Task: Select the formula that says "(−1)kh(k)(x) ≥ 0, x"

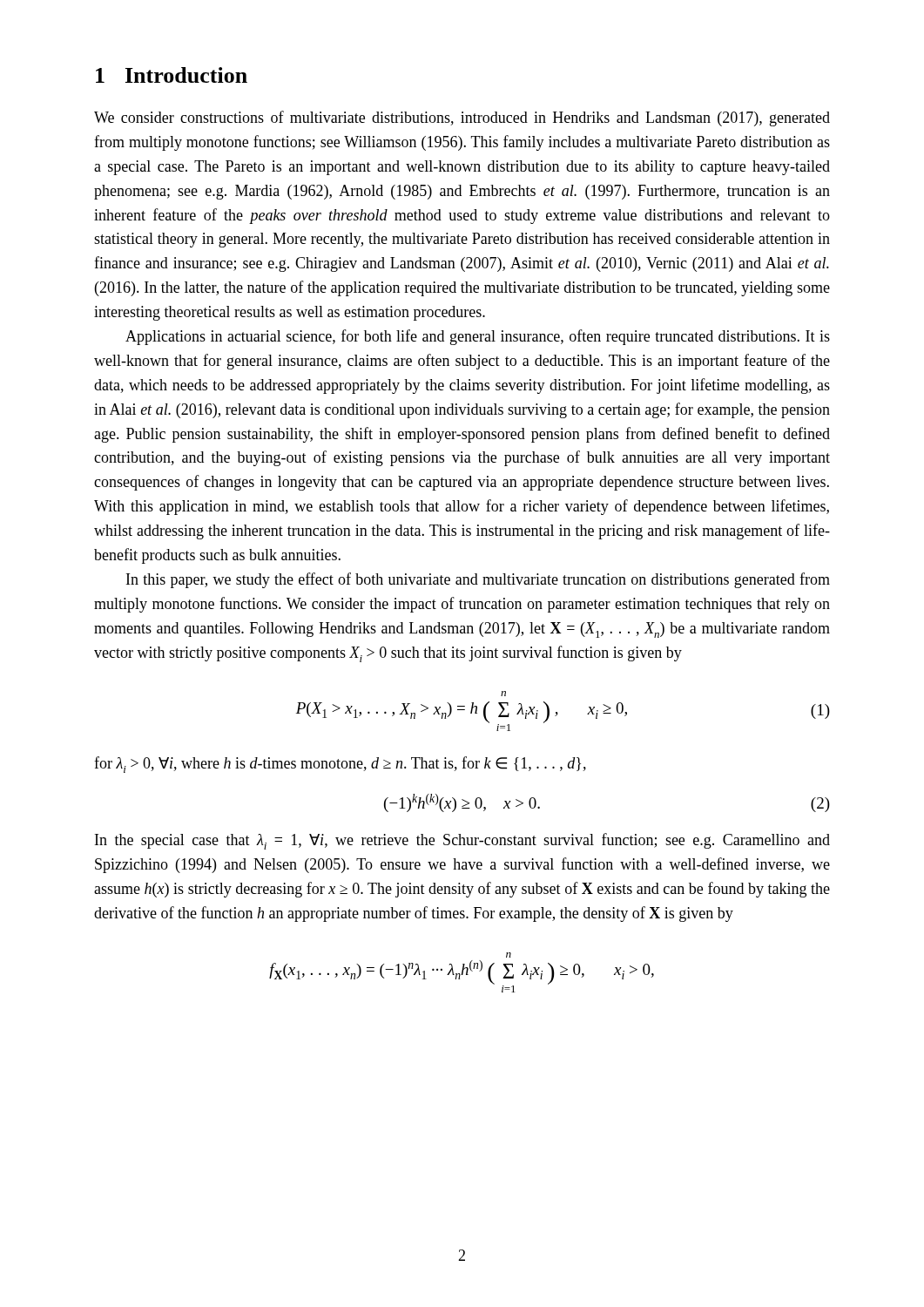Action: 466,802
